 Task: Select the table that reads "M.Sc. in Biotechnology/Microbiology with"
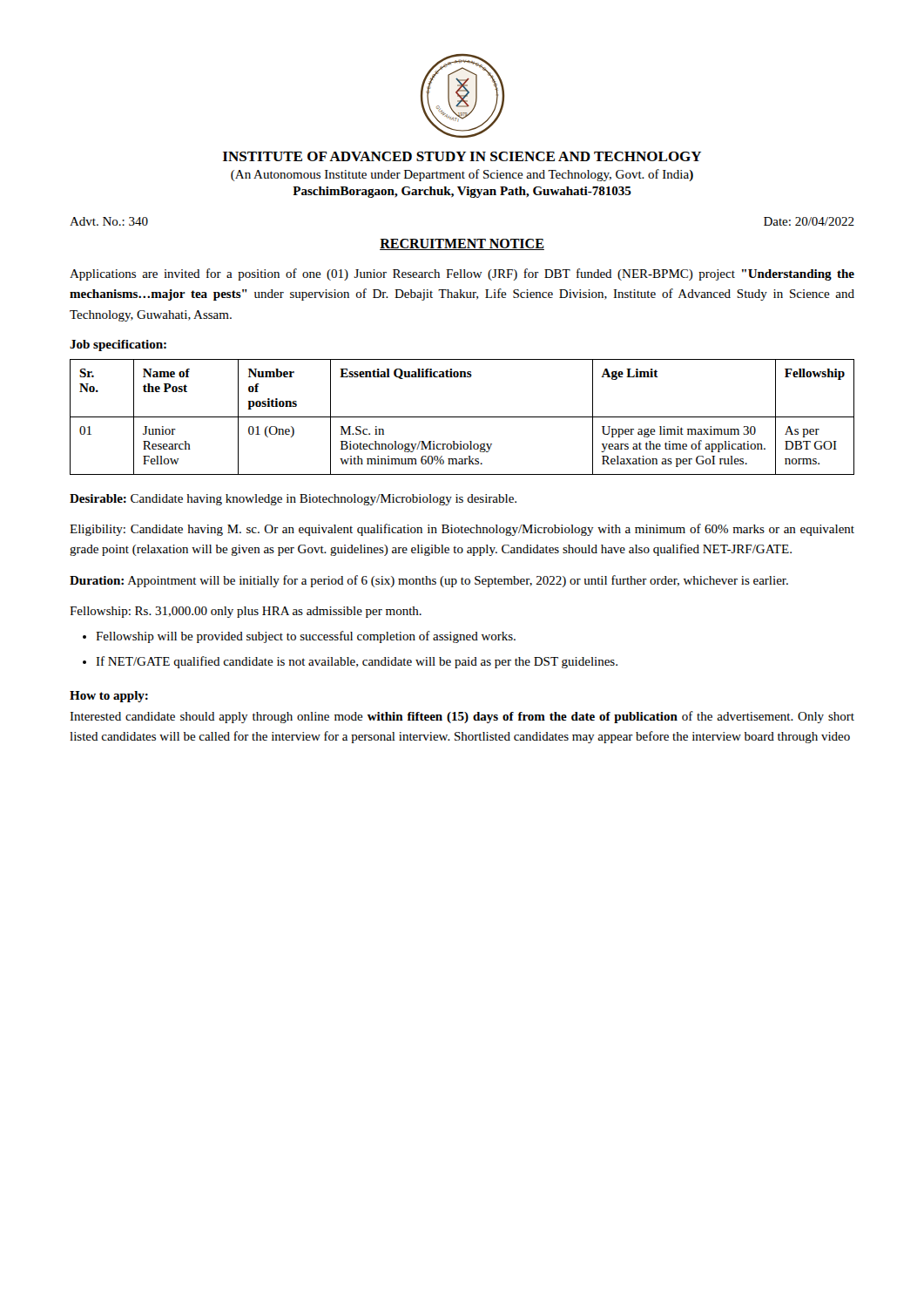tap(462, 417)
